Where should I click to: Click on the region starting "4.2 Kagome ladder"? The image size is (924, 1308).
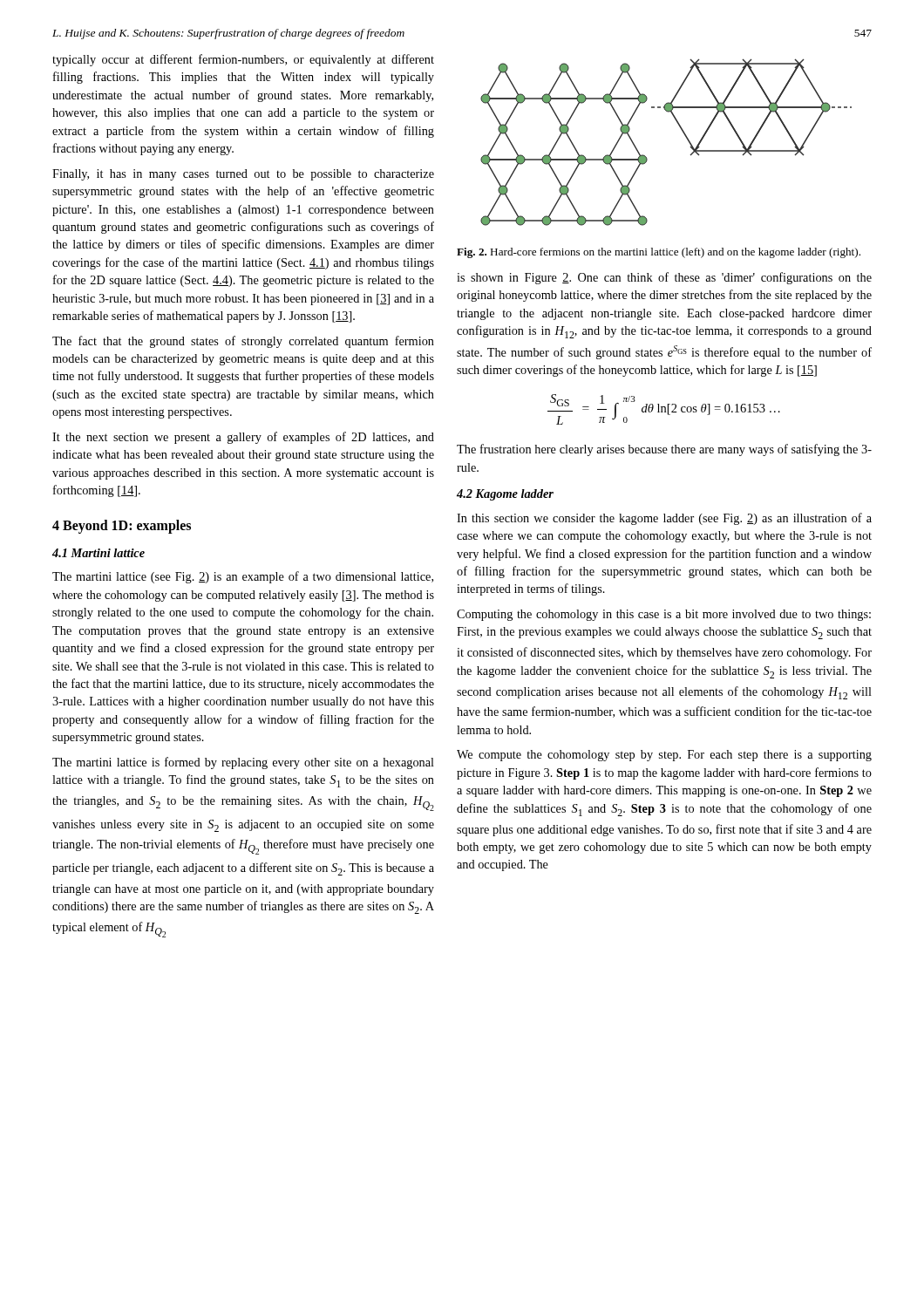505,494
